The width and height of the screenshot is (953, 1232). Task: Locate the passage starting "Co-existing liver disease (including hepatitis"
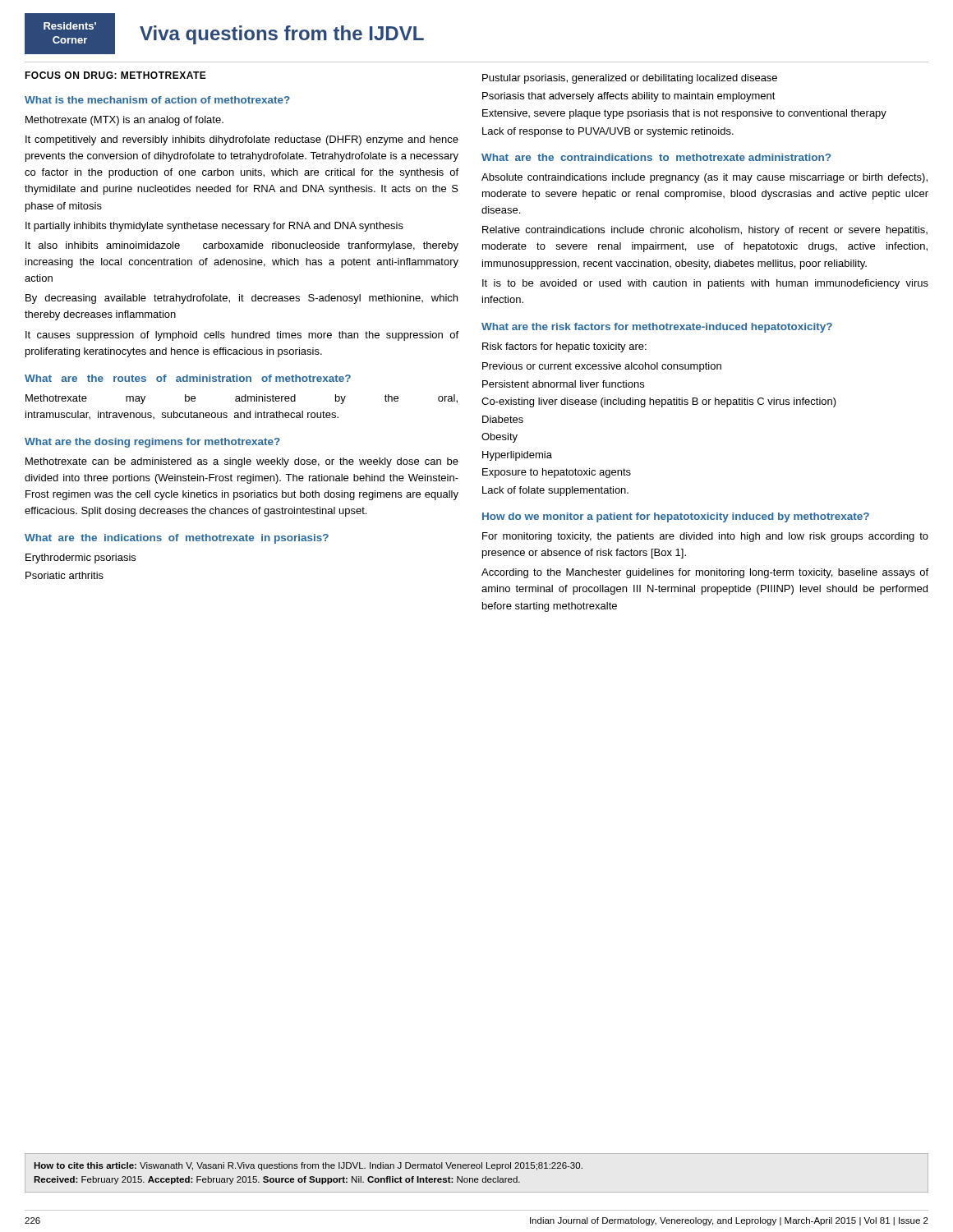tap(659, 401)
